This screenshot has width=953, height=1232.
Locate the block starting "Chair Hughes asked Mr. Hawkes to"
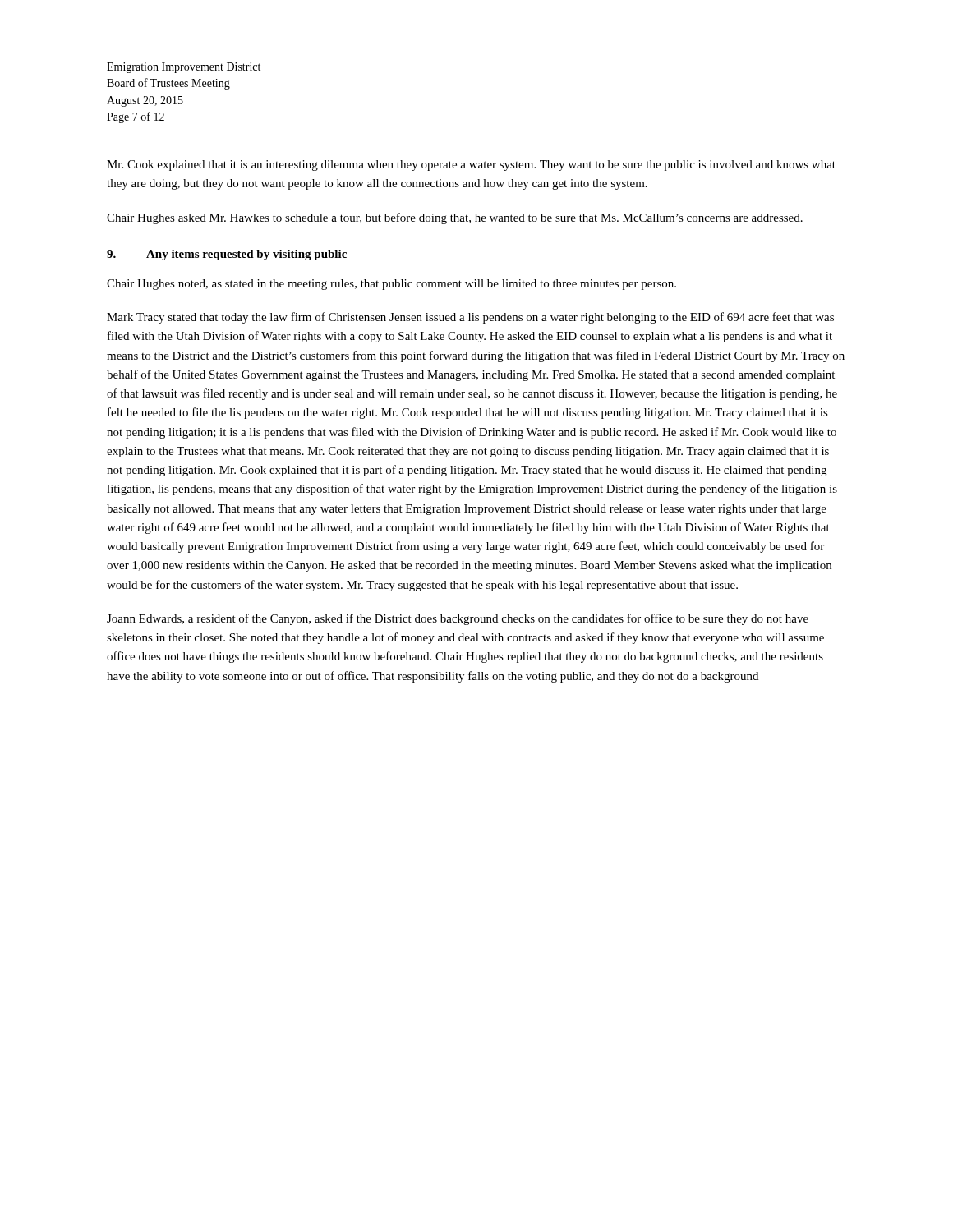click(455, 217)
